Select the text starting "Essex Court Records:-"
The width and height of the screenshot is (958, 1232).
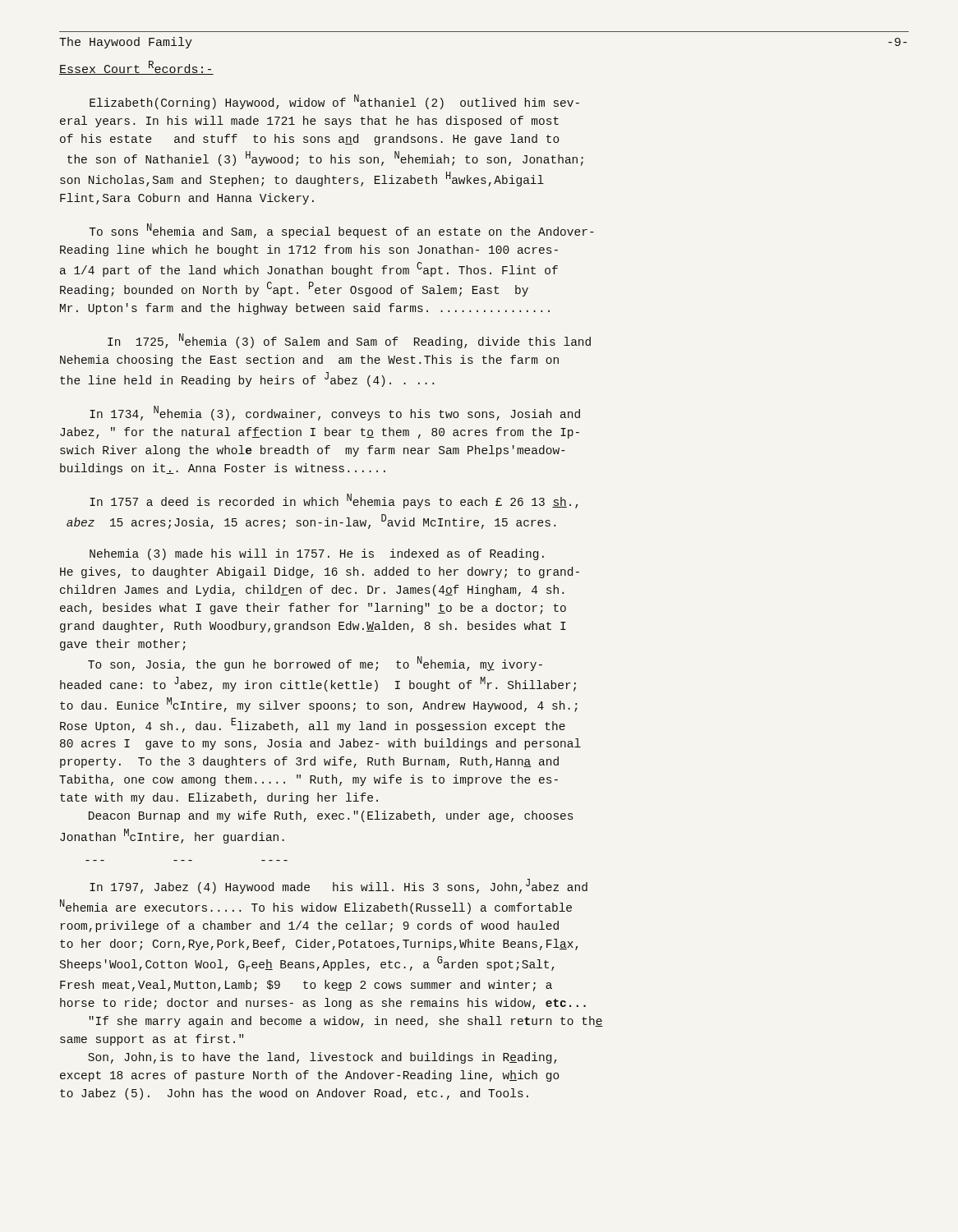[x=136, y=69]
